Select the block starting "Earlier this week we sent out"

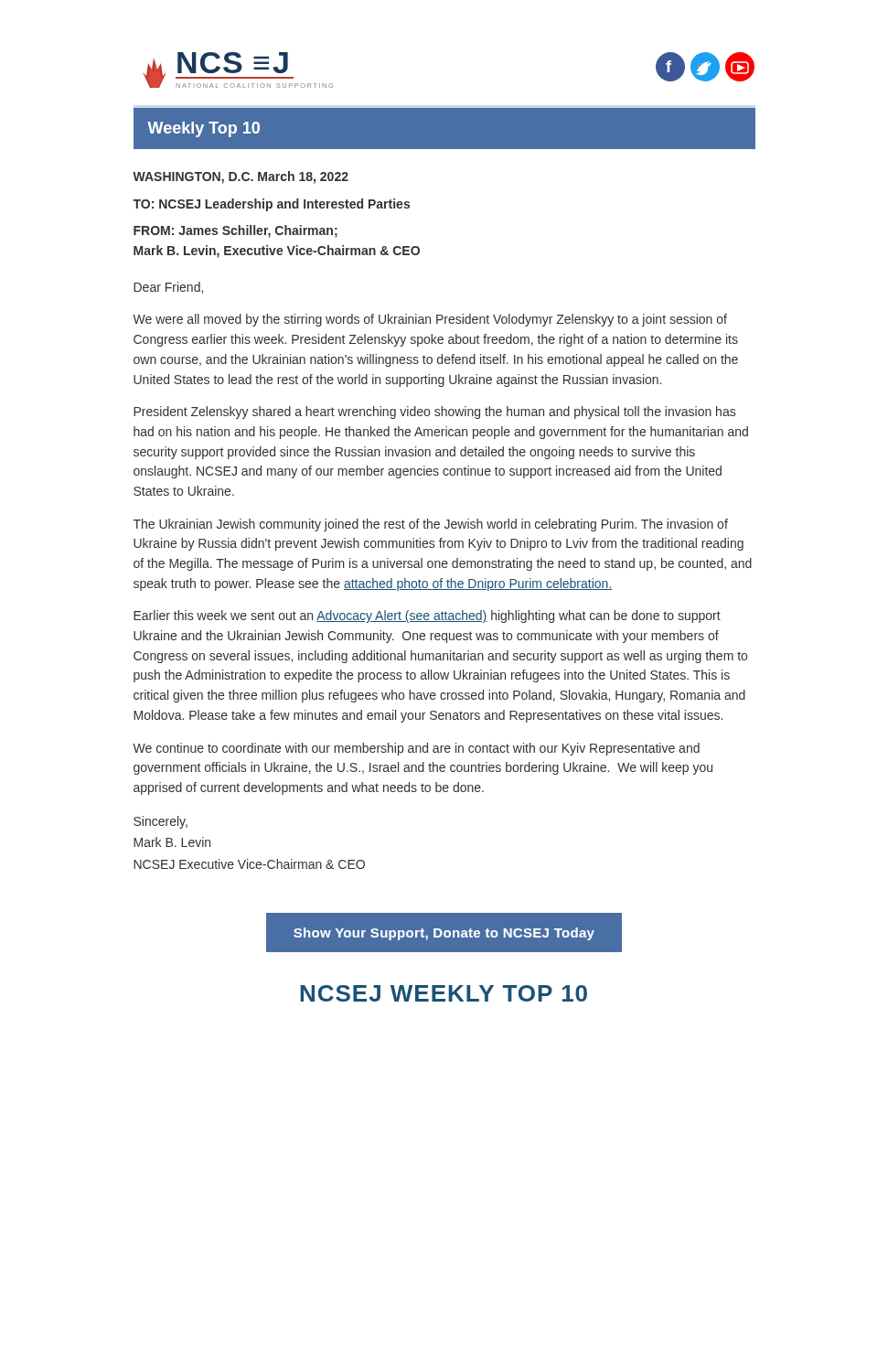point(440,665)
